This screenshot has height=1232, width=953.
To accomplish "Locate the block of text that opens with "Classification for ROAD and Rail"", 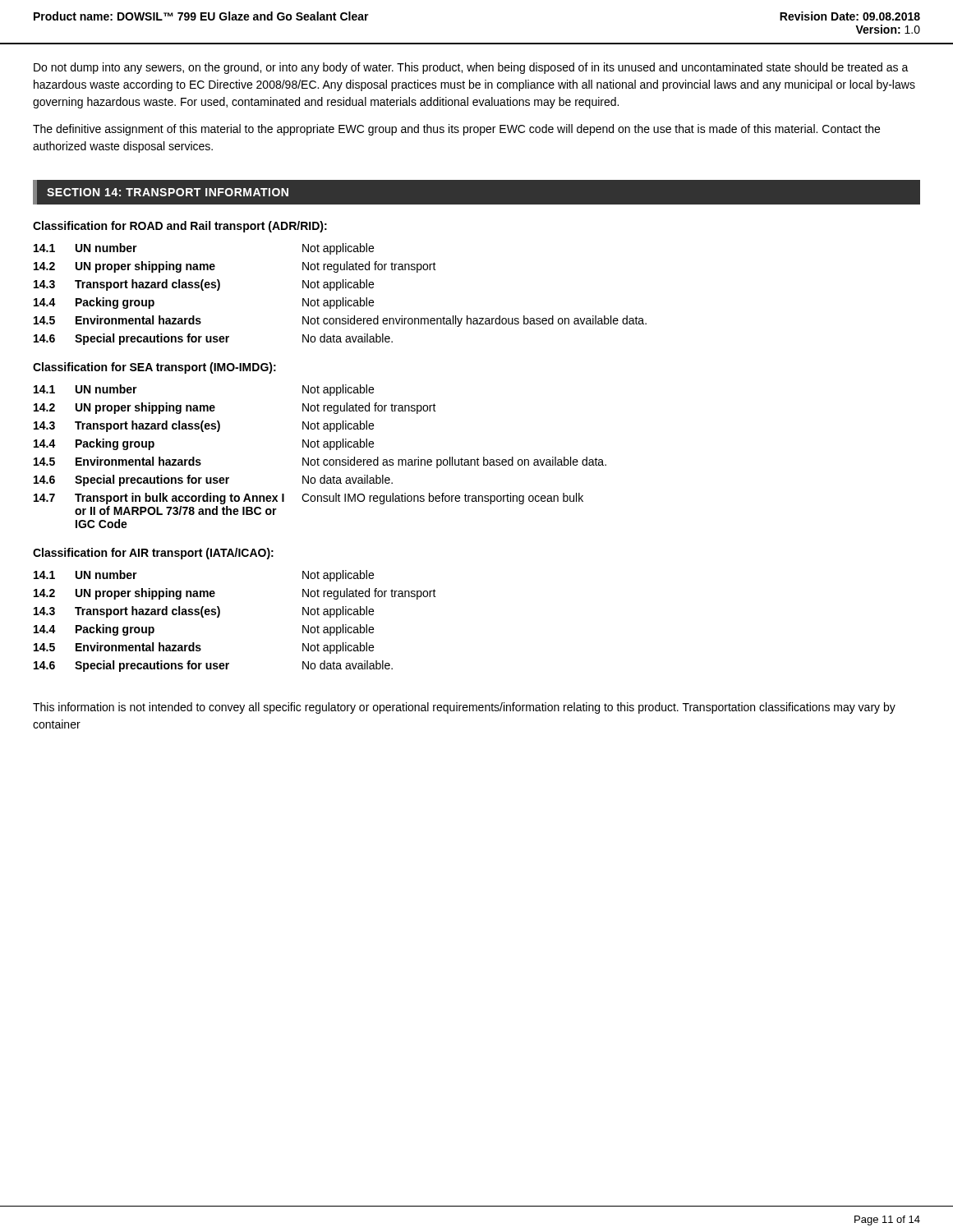I will tap(180, 226).
